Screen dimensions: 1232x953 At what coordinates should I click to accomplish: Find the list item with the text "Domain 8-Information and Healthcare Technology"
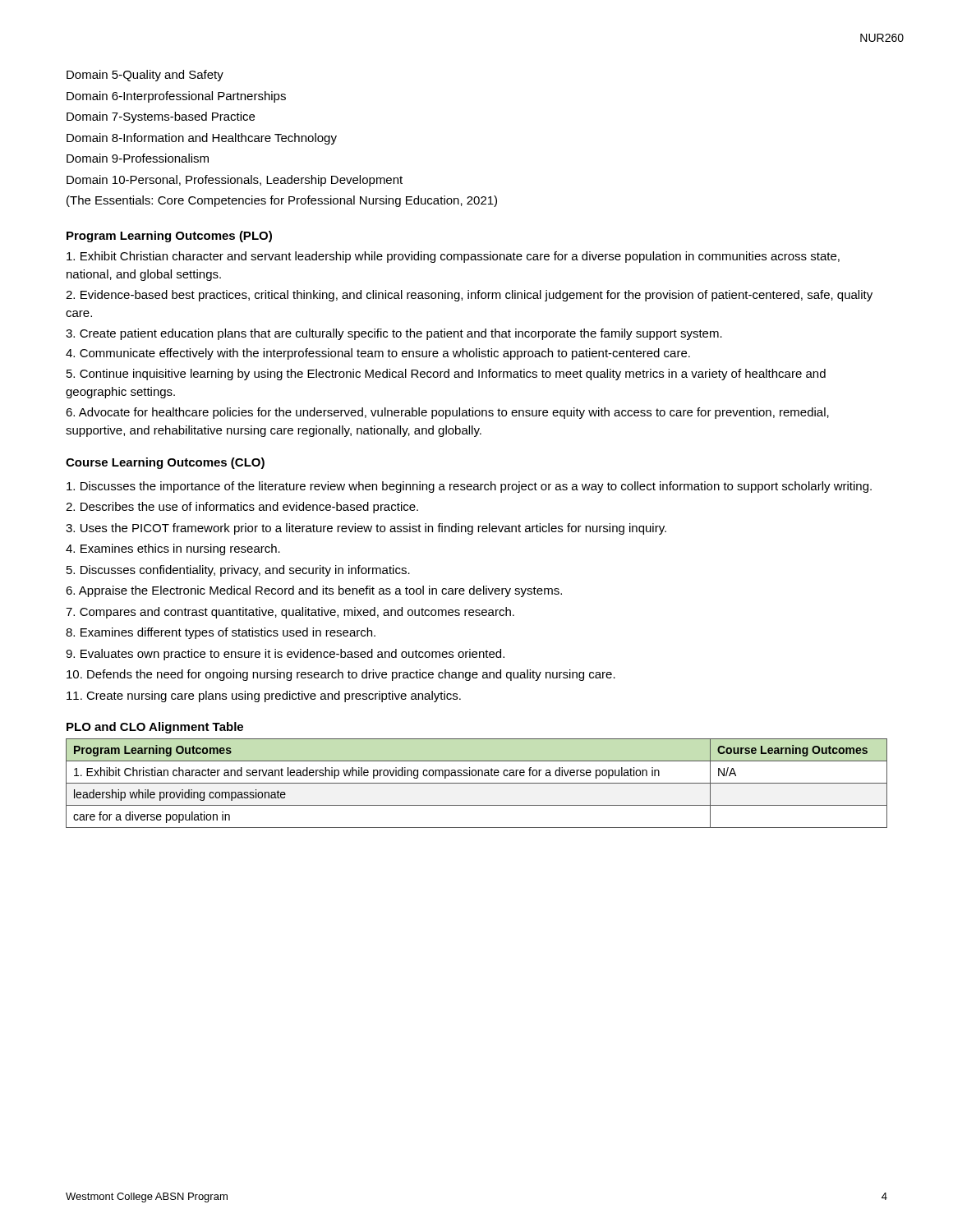201,137
